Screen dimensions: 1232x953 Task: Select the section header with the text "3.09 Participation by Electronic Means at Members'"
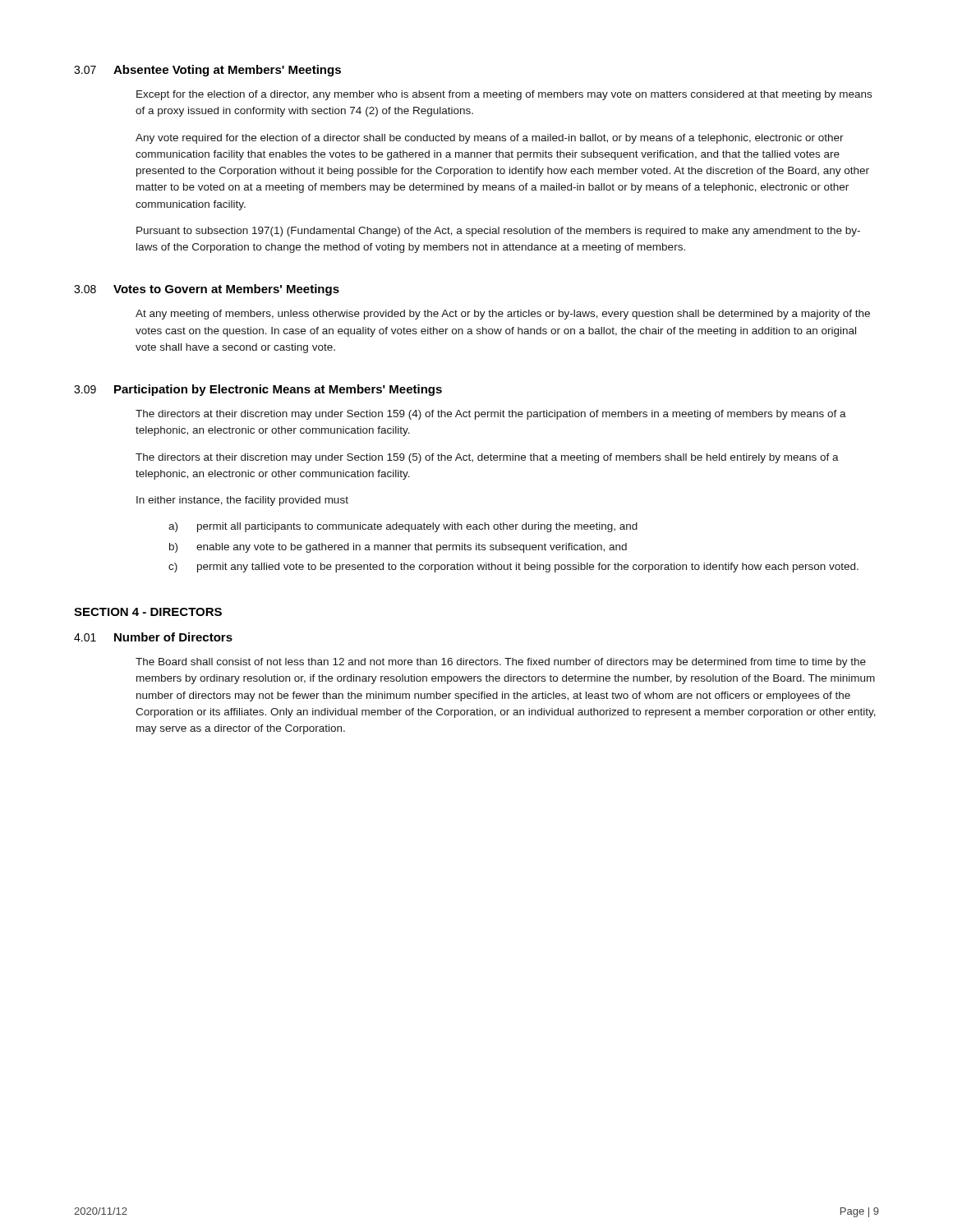click(258, 389)
